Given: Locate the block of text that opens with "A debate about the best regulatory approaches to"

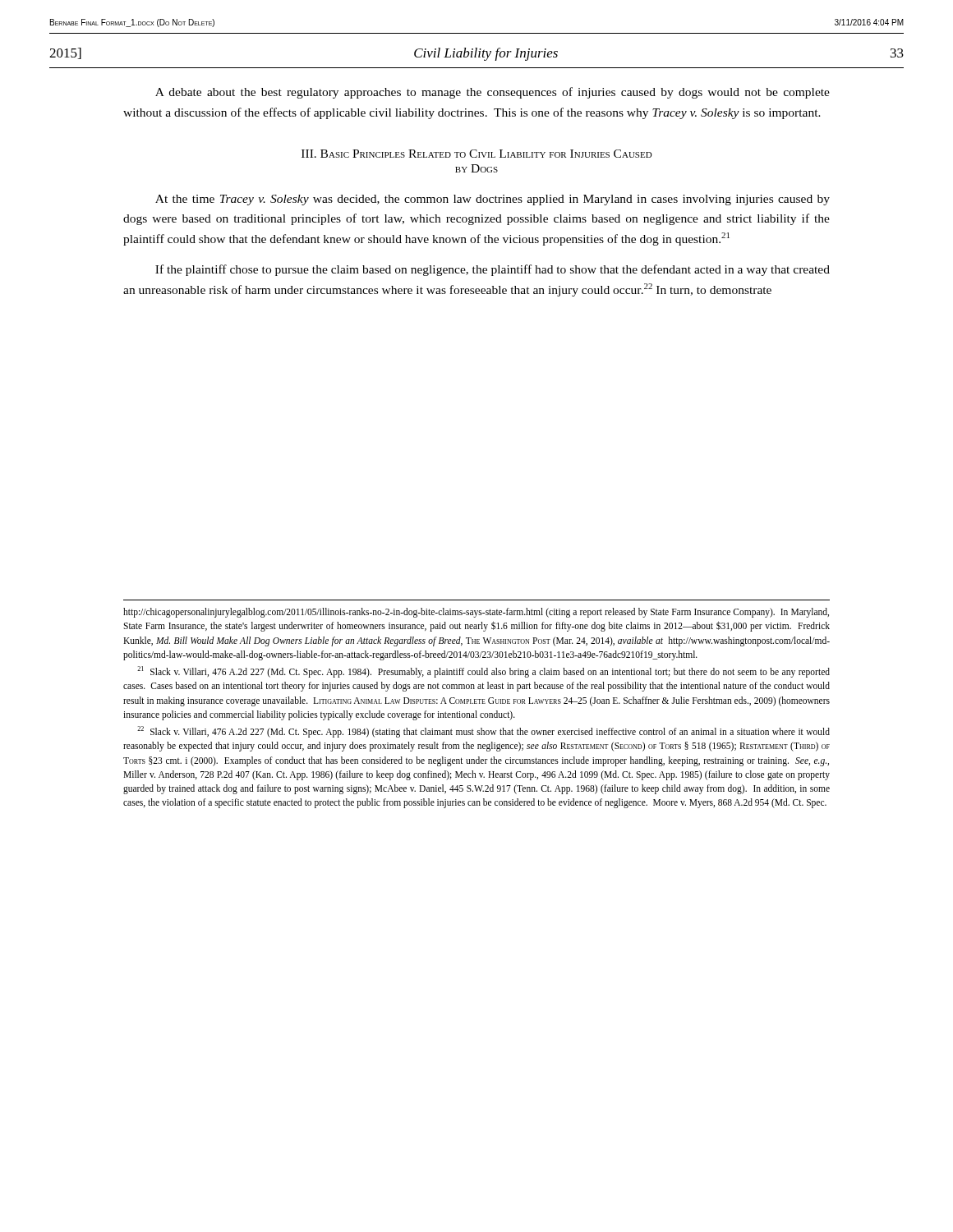Looking at the screenshot, I should (476, 102).
